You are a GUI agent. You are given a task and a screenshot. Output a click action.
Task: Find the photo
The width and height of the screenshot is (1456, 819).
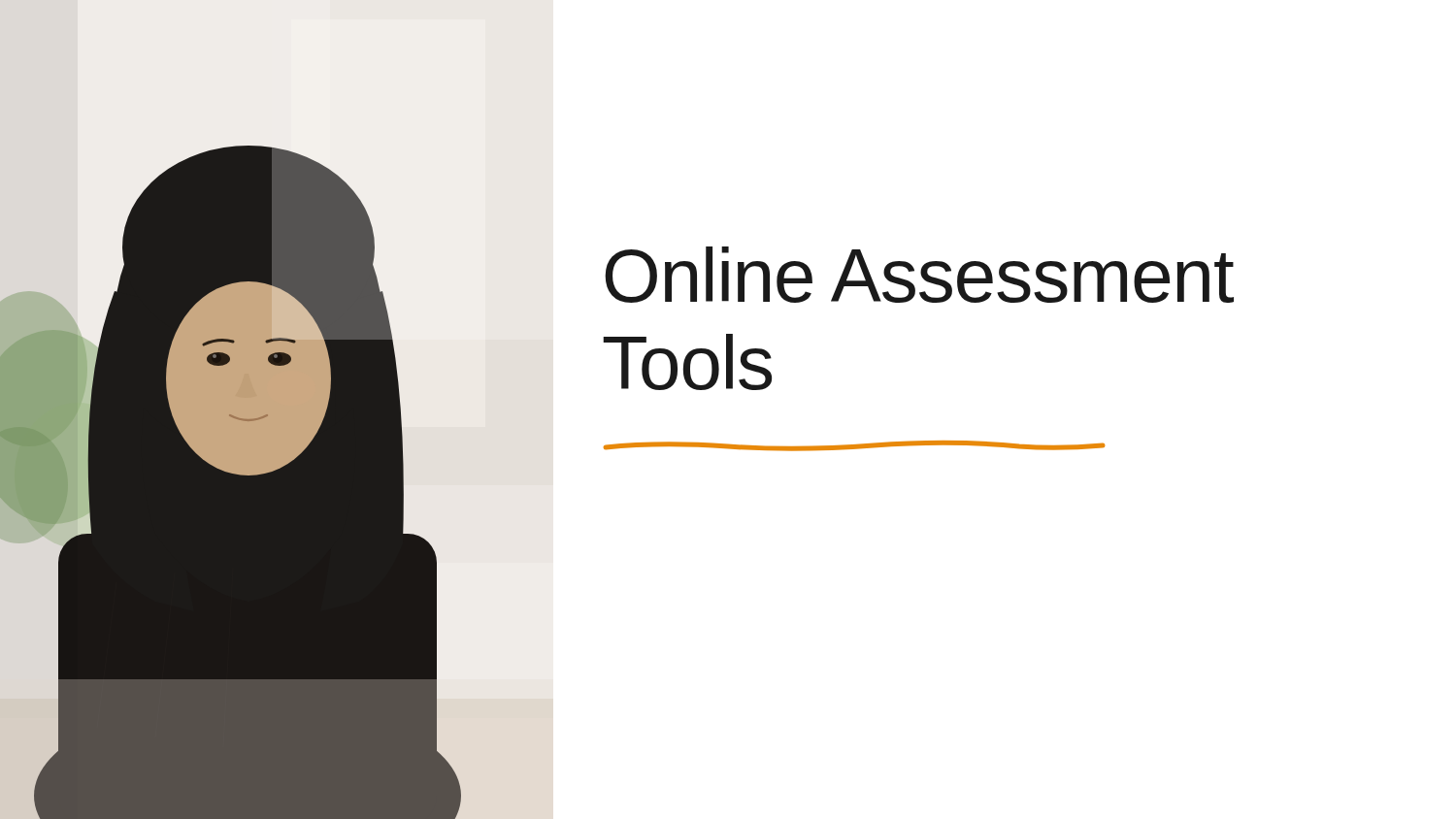[277, 410]
